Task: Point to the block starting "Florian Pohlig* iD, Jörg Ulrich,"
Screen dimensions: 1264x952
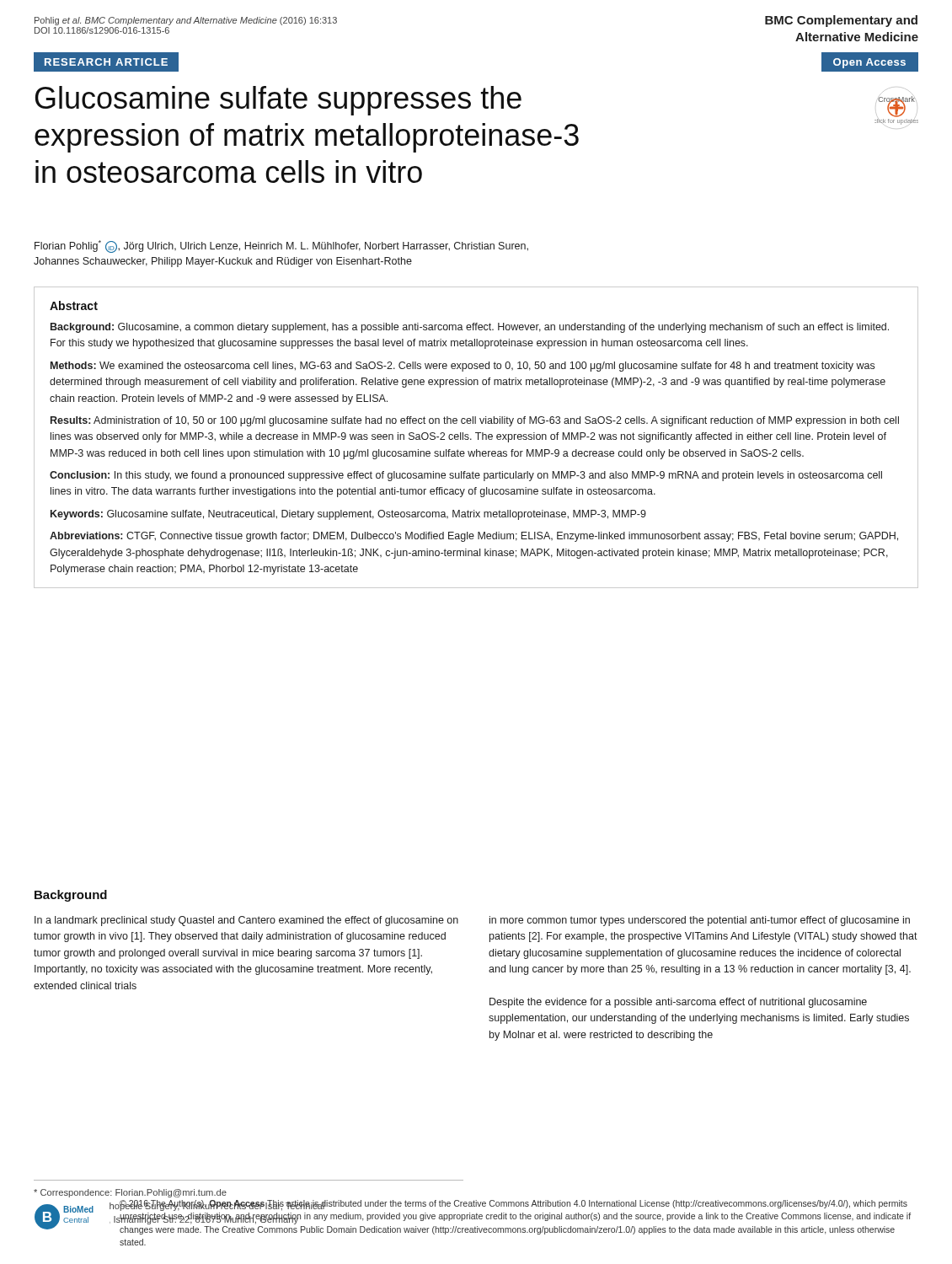Action: 281,253
